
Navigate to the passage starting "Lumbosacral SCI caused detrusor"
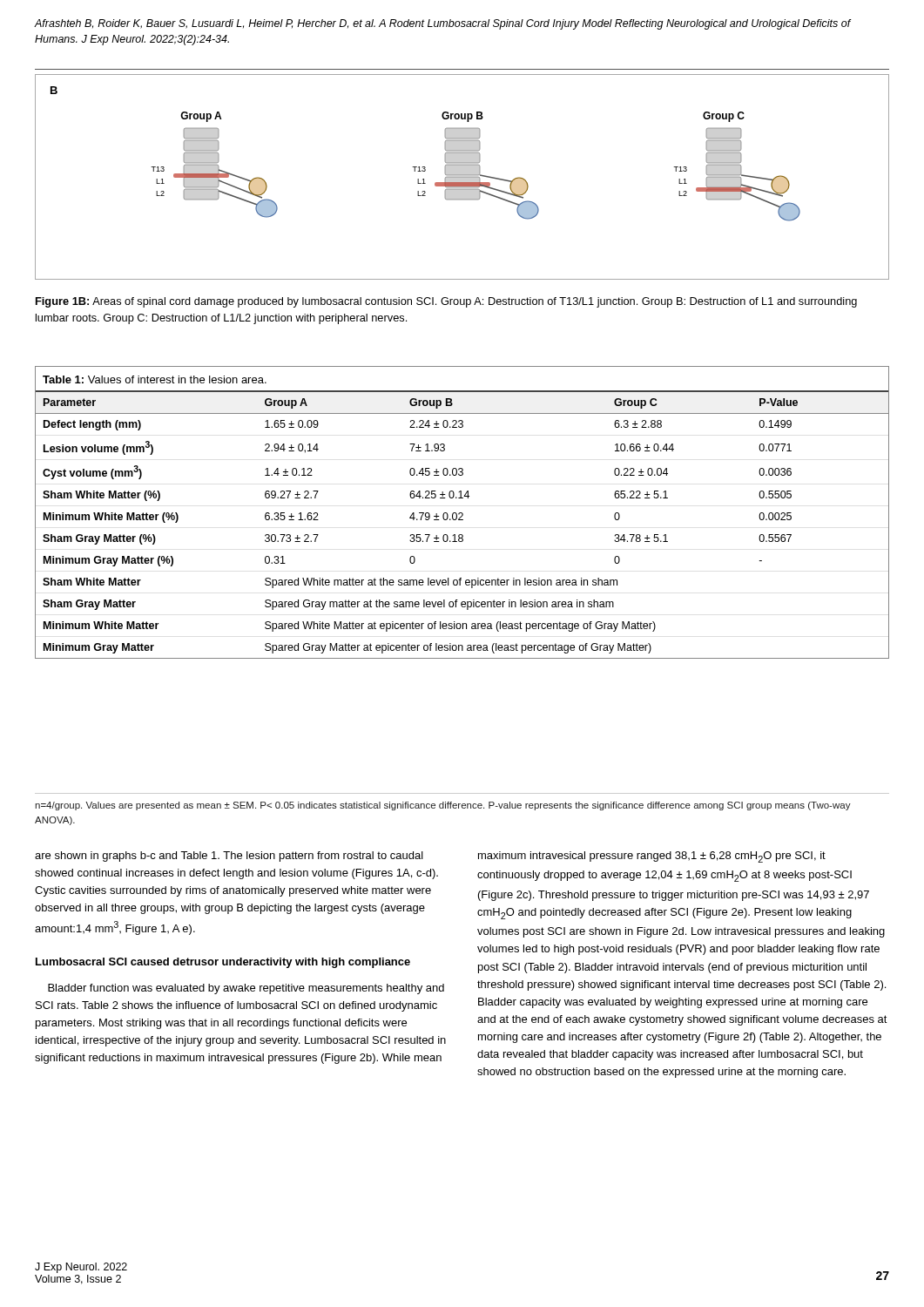223,962
